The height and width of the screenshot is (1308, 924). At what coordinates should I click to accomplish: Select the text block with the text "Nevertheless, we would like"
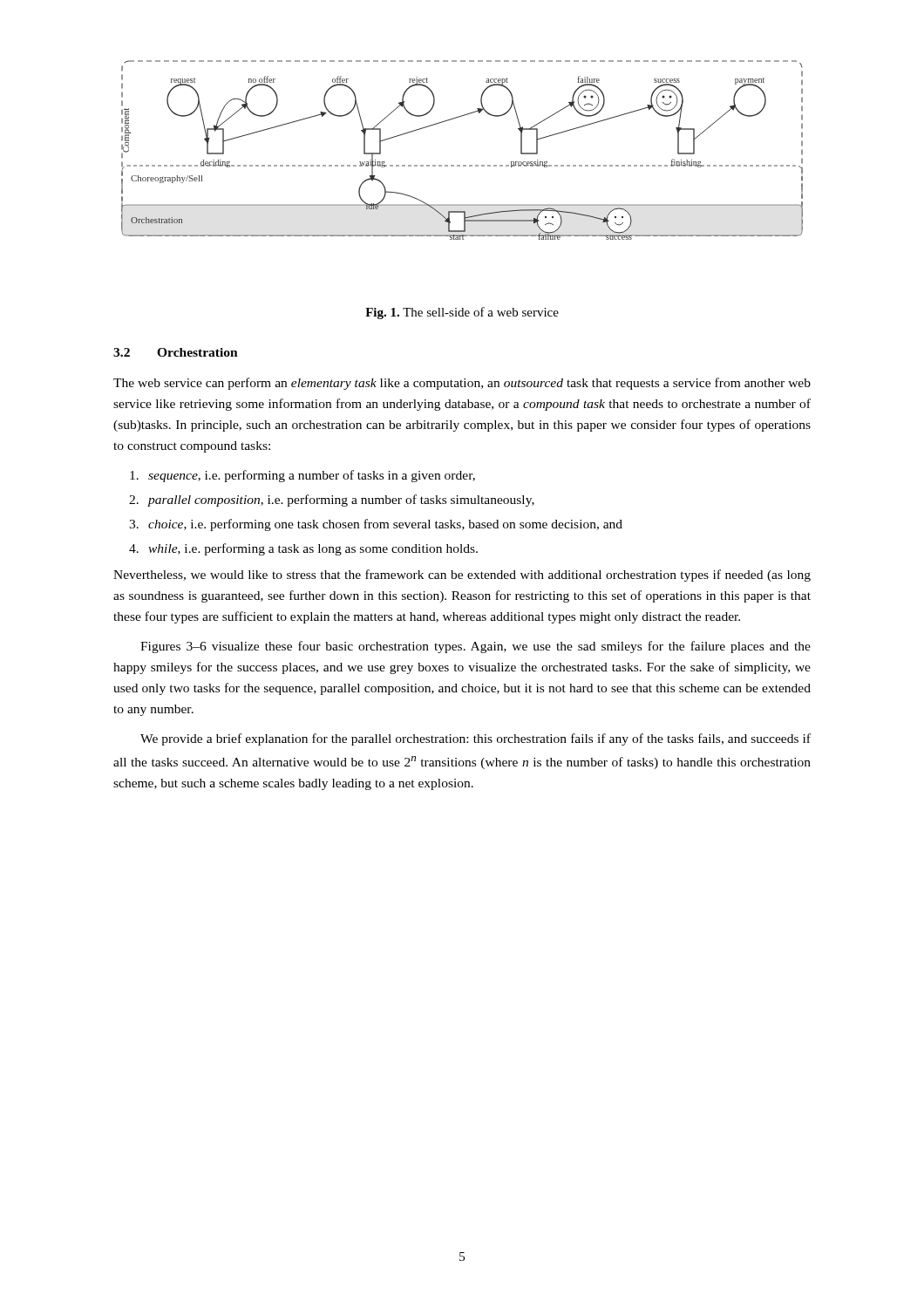pos(462,595)
